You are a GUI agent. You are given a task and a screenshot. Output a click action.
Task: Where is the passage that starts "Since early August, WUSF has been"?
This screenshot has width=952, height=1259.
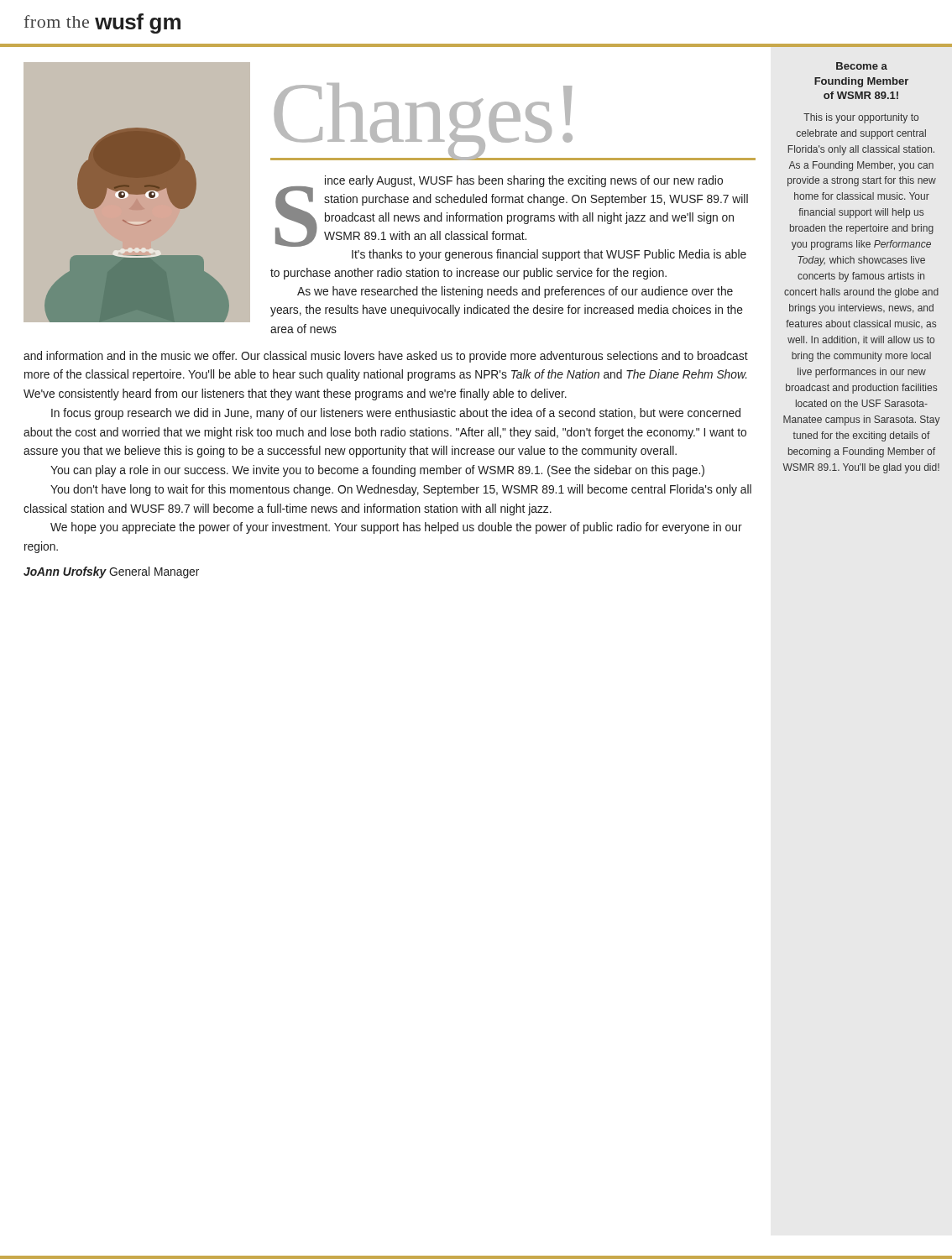tap(513, 255)
